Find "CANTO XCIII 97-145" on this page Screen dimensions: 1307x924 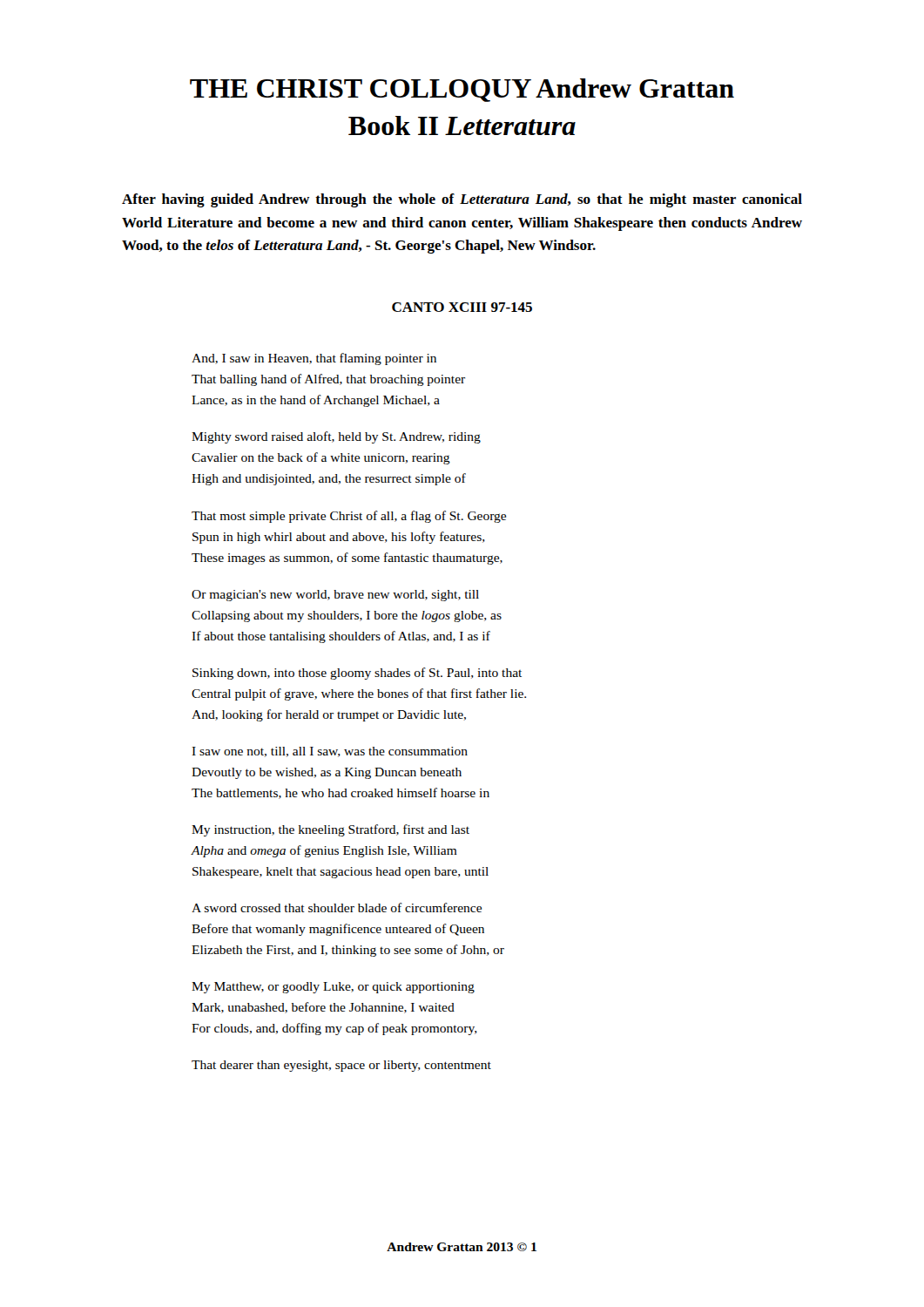(462, 307)
